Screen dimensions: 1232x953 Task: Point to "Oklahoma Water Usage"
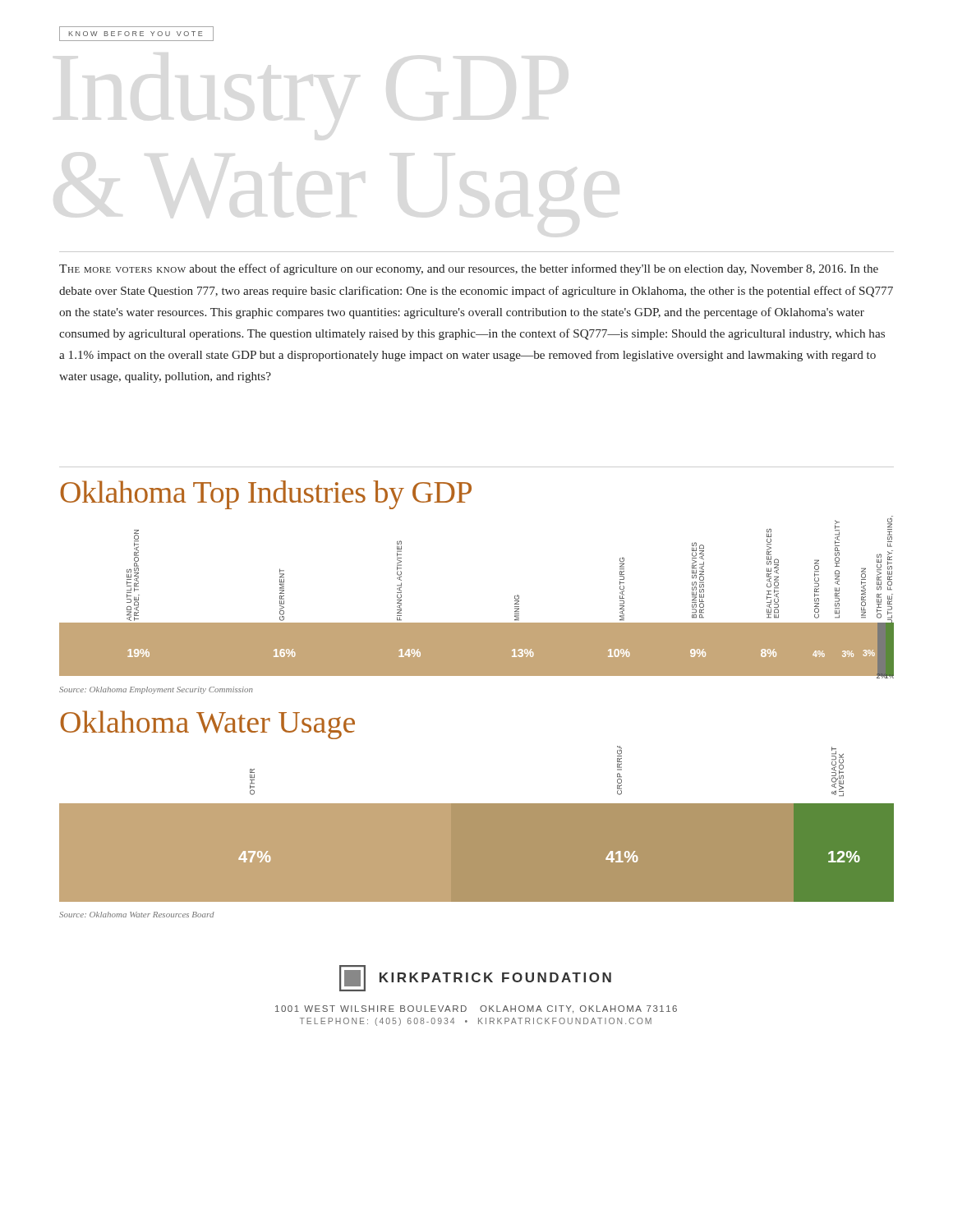click(208, 722)
